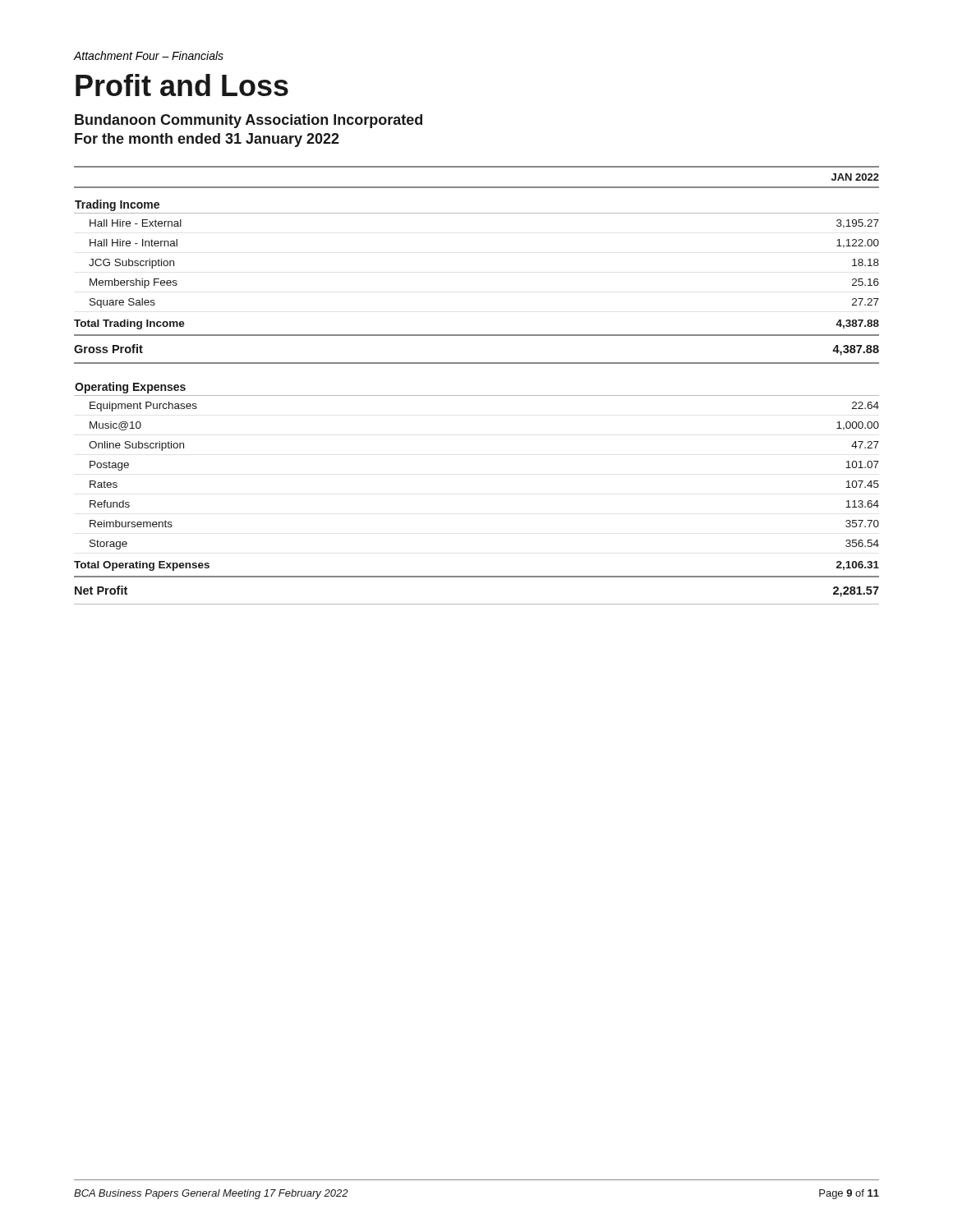The image size is (953, 1232).
Task: Click the section header that begins "Bundanoon Community Association Incorporated For the"
Action: pos(249,121)
